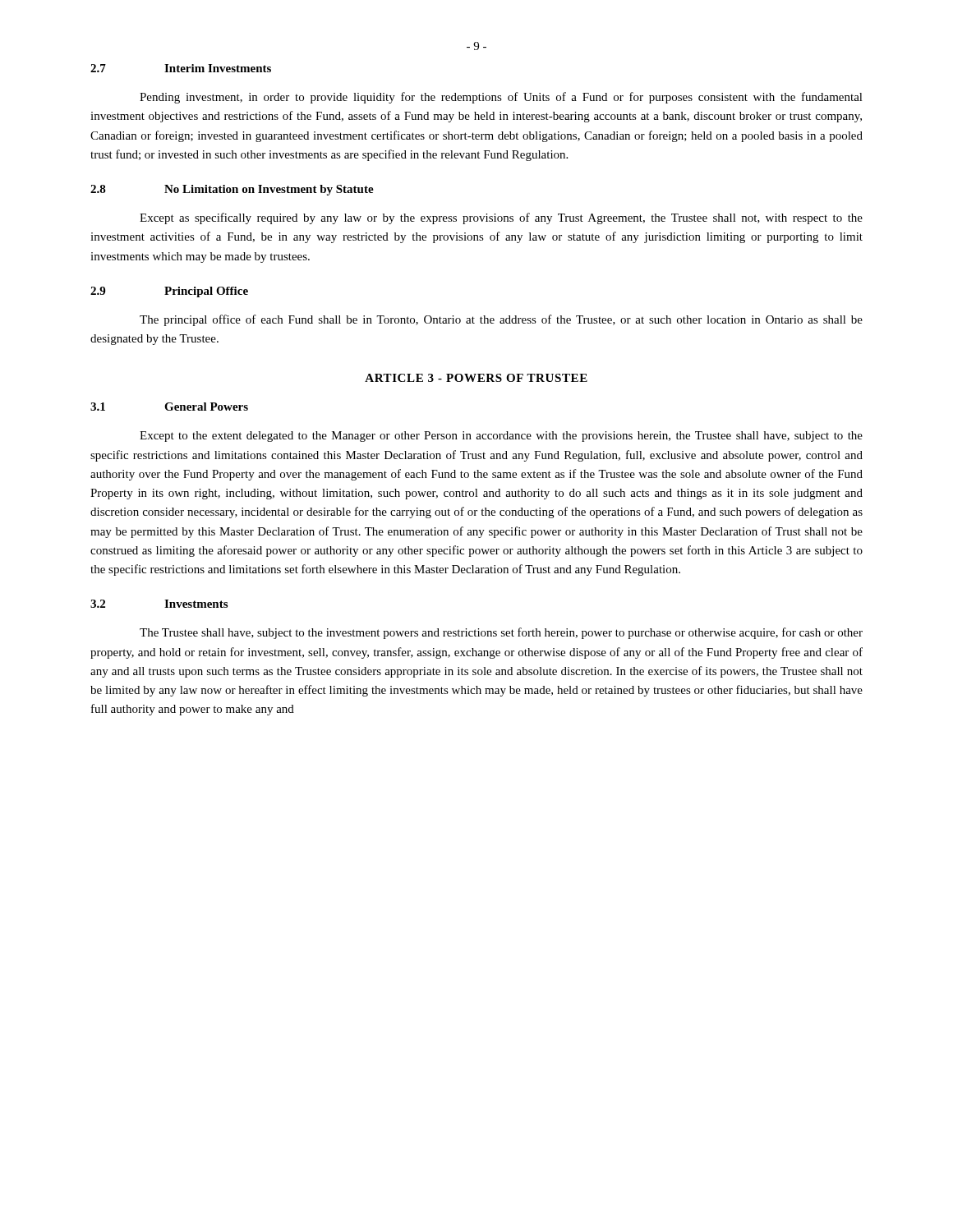
Task: Find the text block with the text "Except as specifically"
Action: [476, 237]
